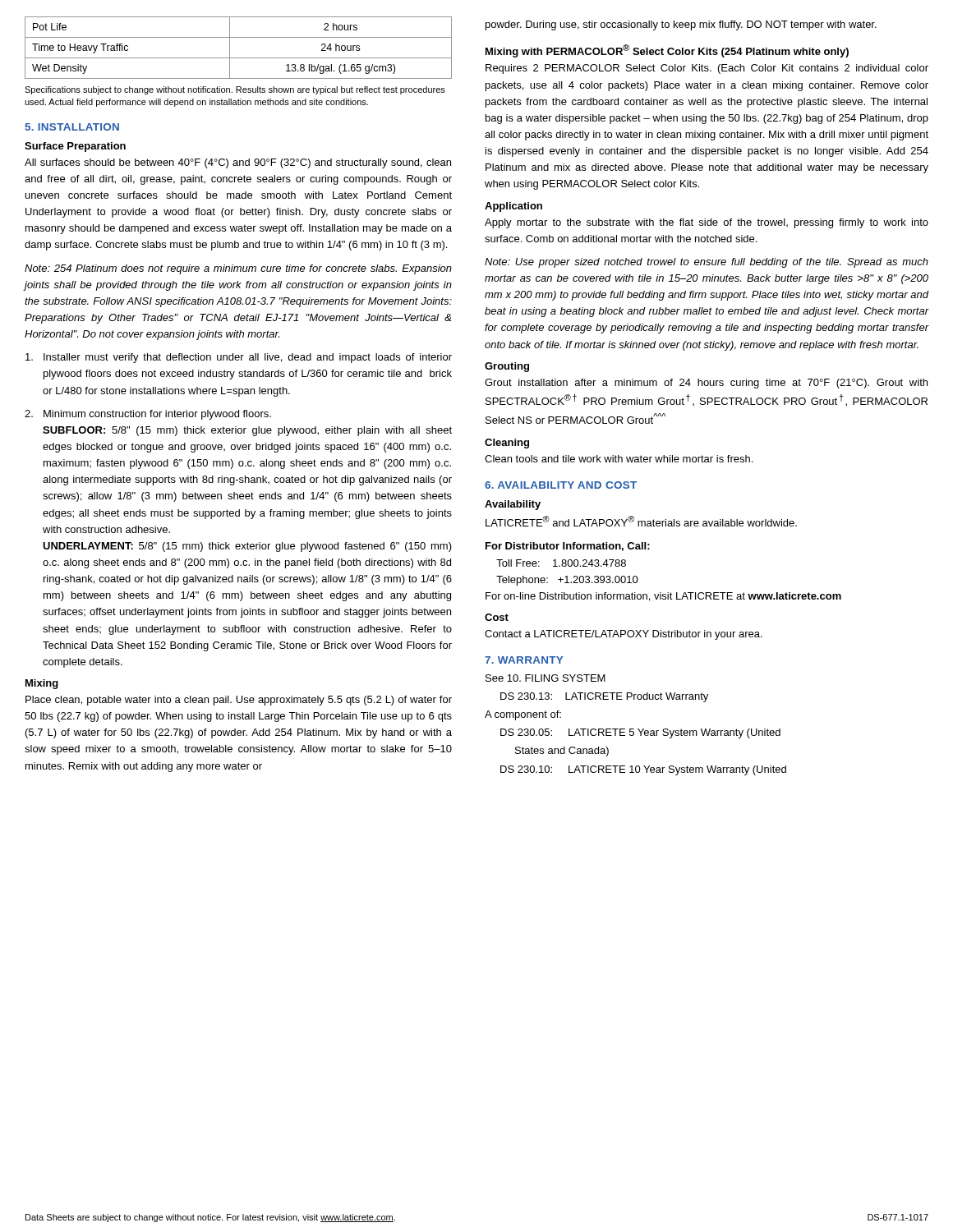Locate the section header containing "5. INSTALLATION"
This screenshot has width=953, height=1232.
point(72,127)
